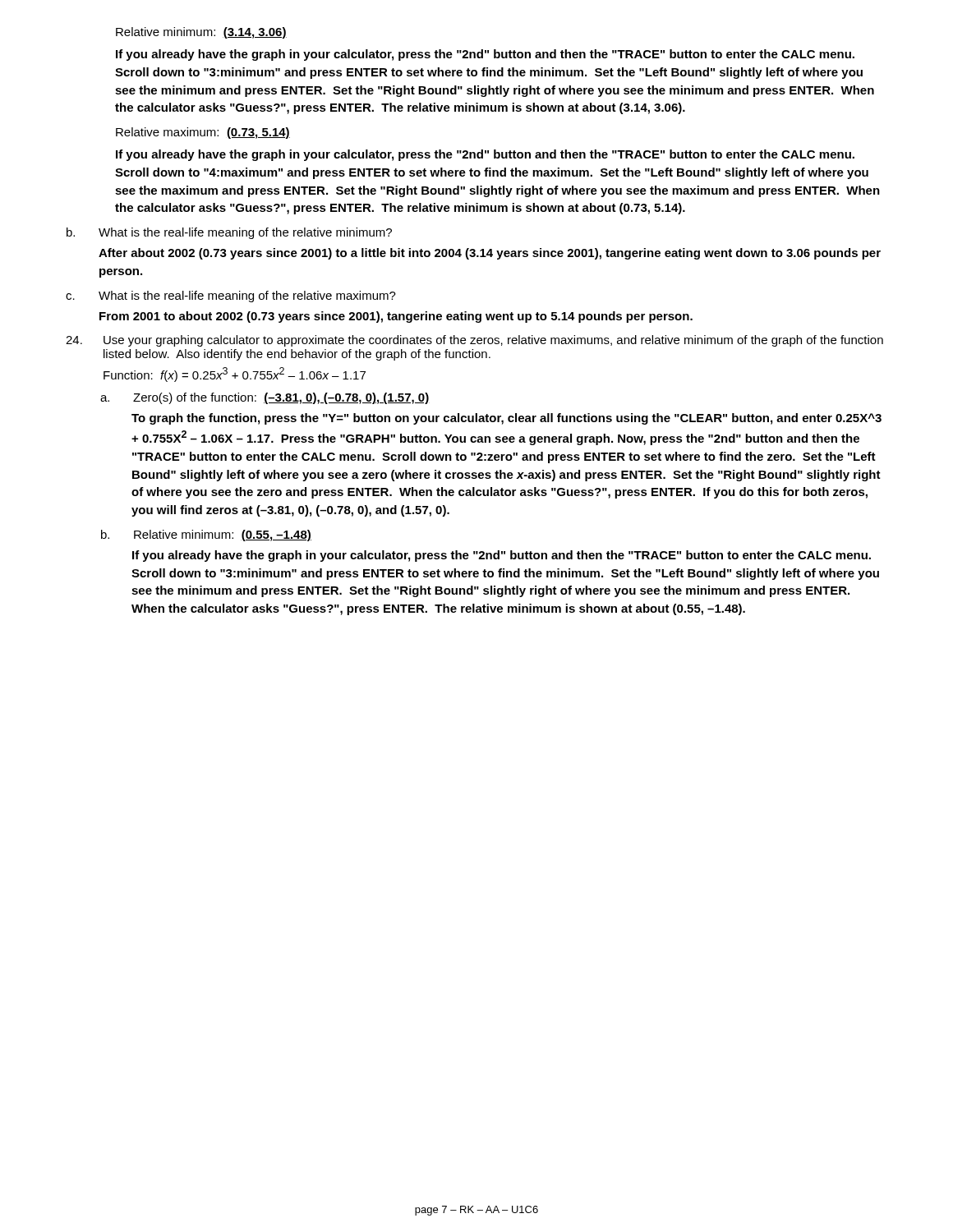The width and height of the screenshot is (953, 1232).
Task: Where does it say "b. Relative minimum: (0.55, –1.48)"?
Action: click(x=206, y=536)
